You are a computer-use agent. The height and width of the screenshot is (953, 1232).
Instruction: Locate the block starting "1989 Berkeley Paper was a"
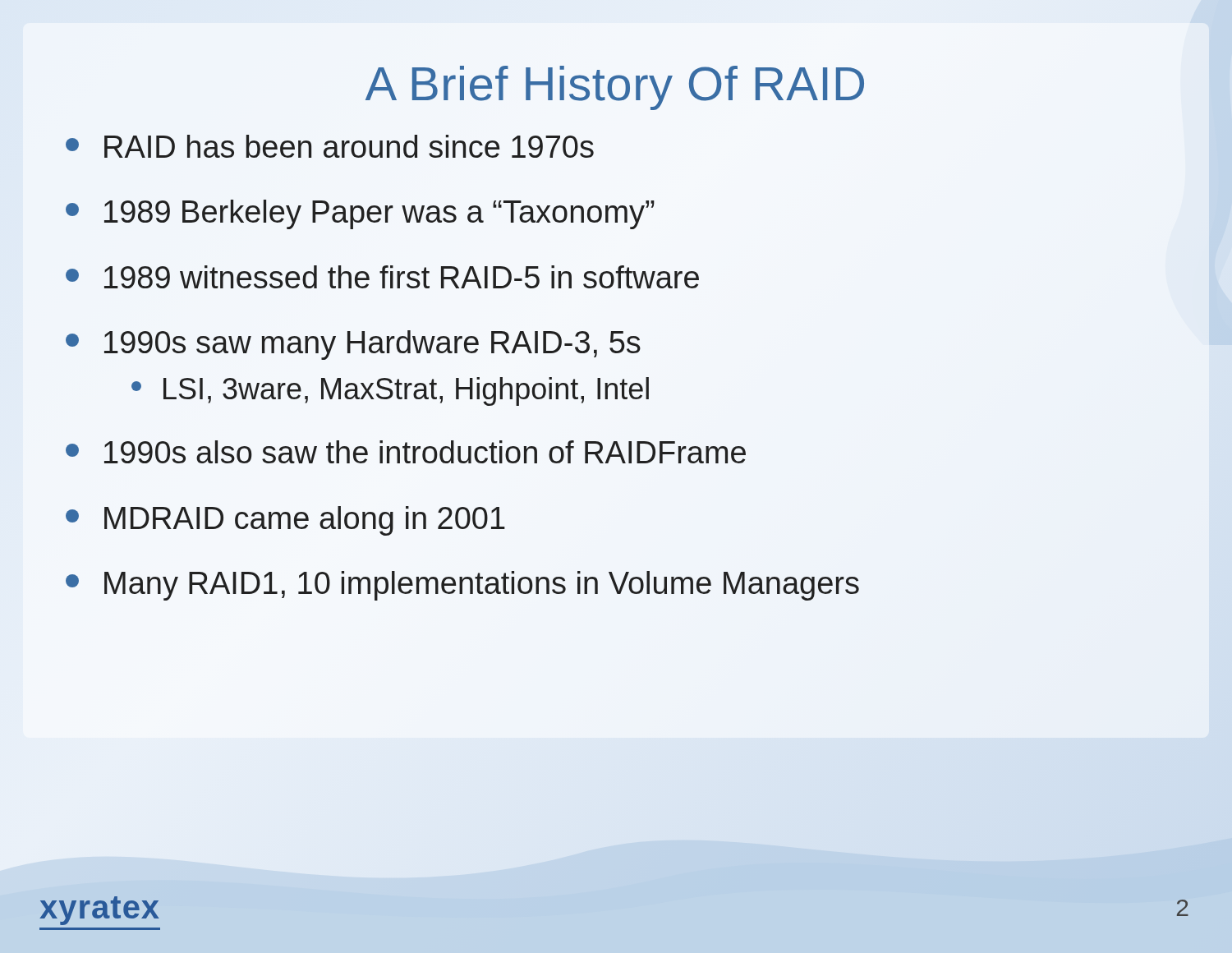[360, 213]
